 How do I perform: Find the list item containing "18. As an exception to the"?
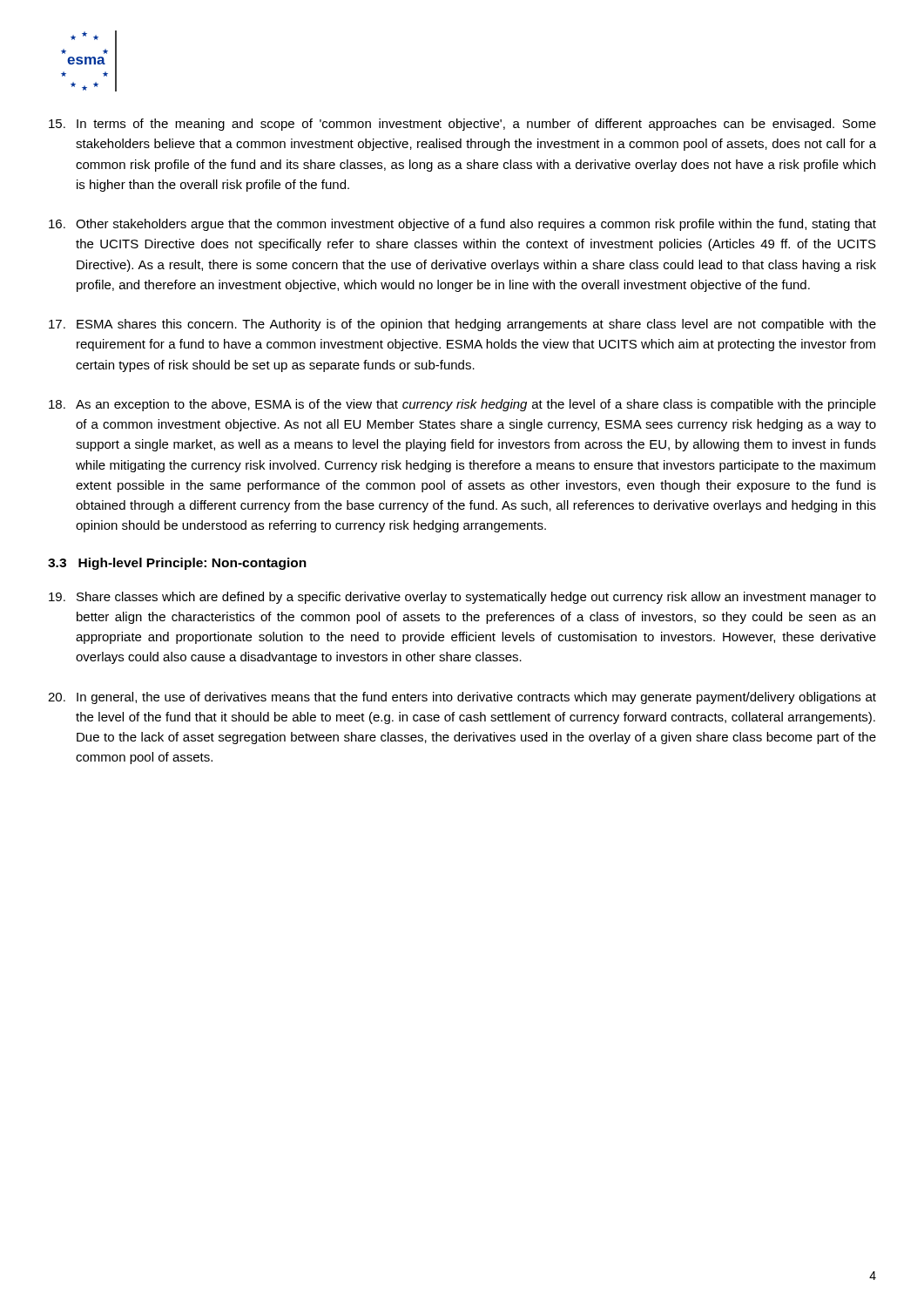(462, 465)
